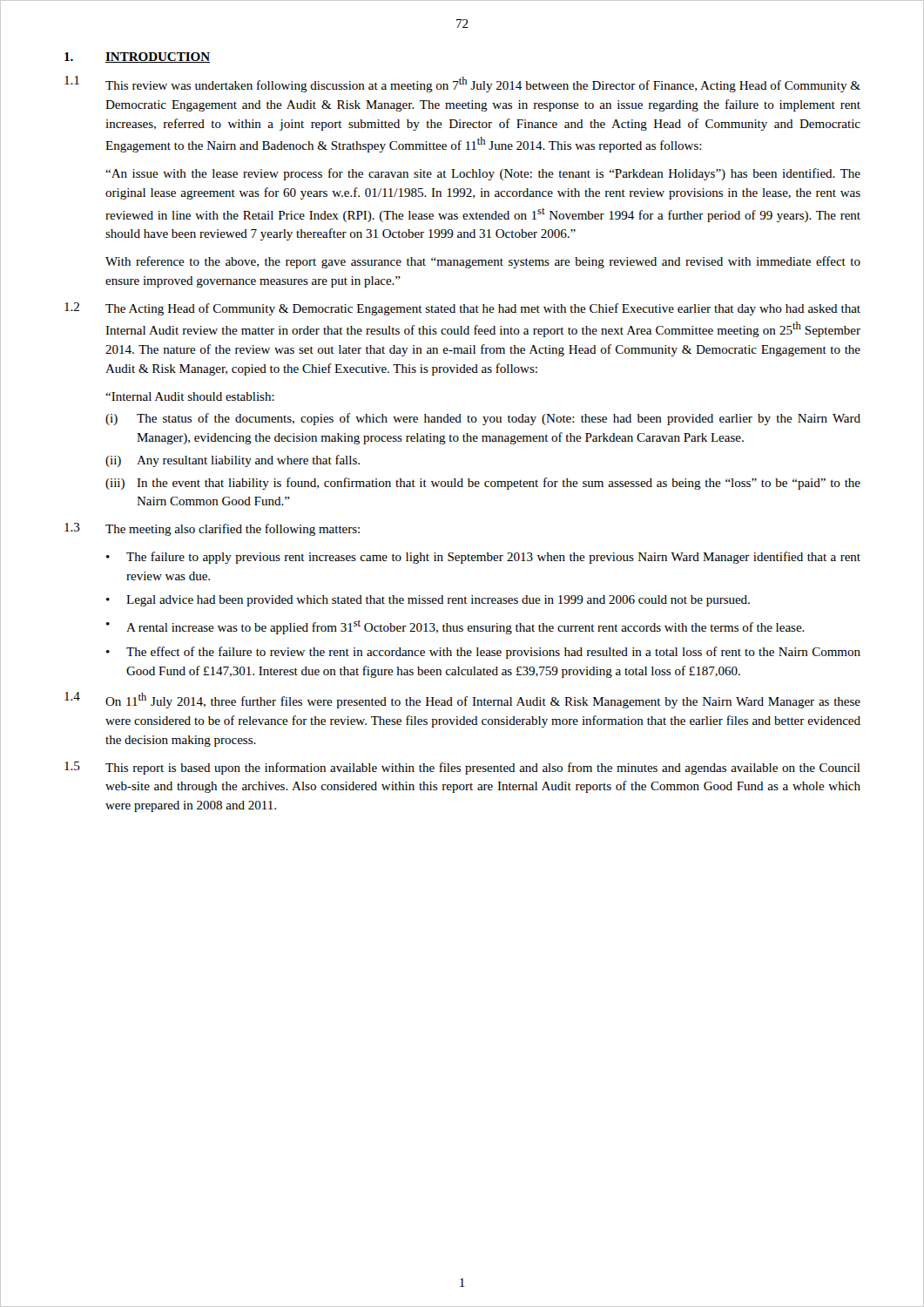This screenshot has width=924, height=1307.
Task: Point to the text starting "5 This report"
Action: coord(462,787)
